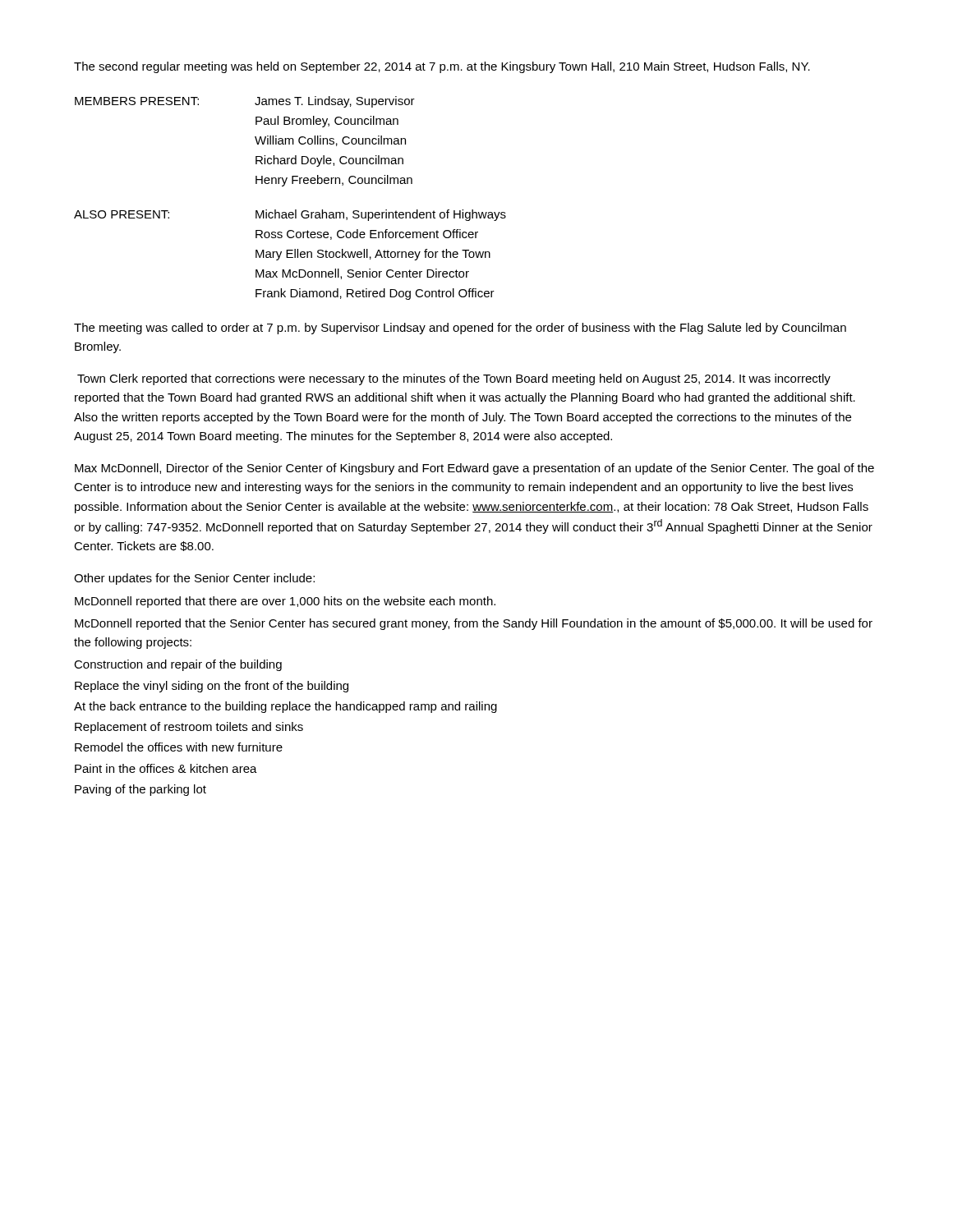
Task: Point to the block beginning "Replace the vinyl"
Action: click(x=212, y=685)
